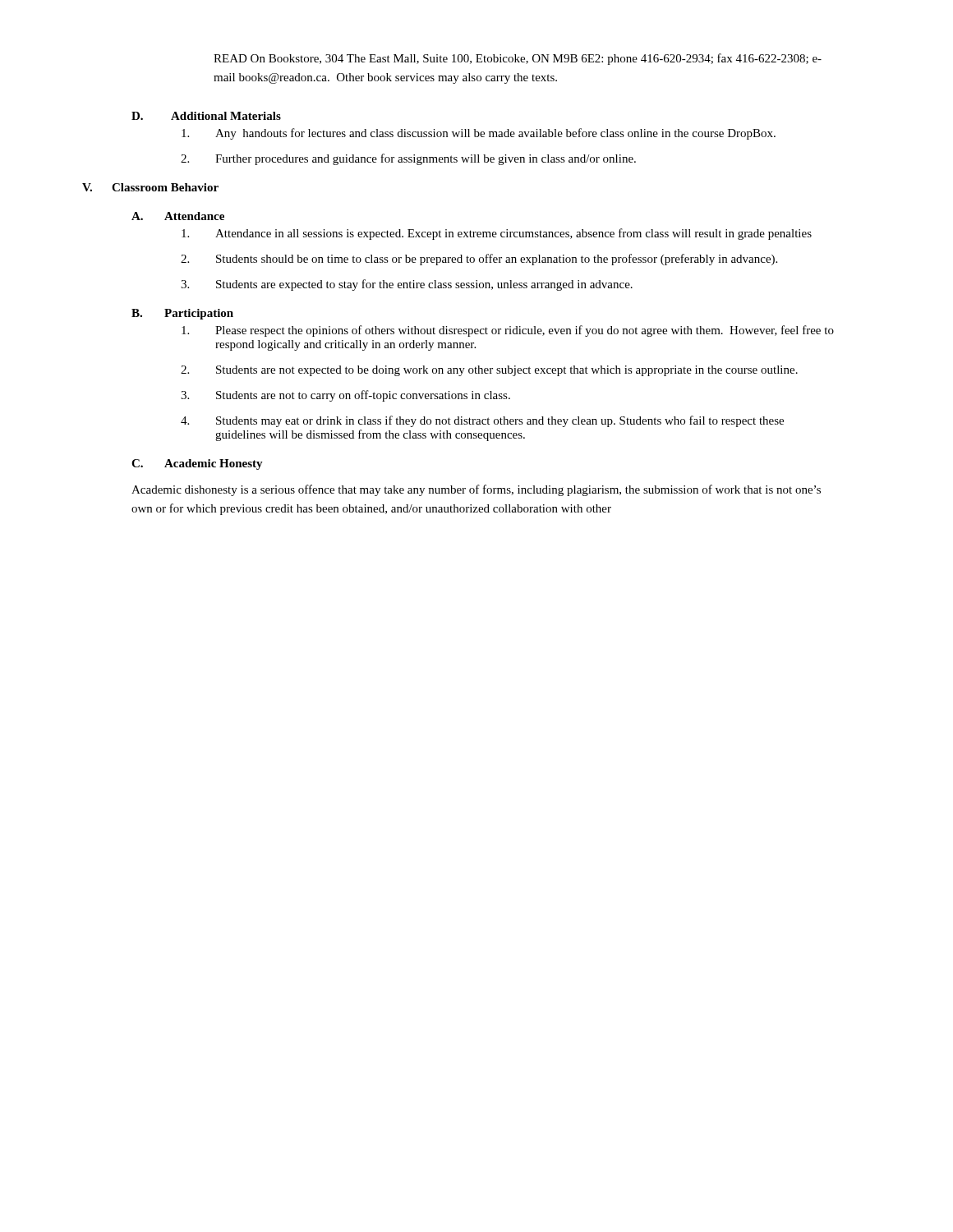This screenshot has width=953, height=1232.
Task: Locate the text block starting "A. Attendance"
Action: click(x=178, y=216)
